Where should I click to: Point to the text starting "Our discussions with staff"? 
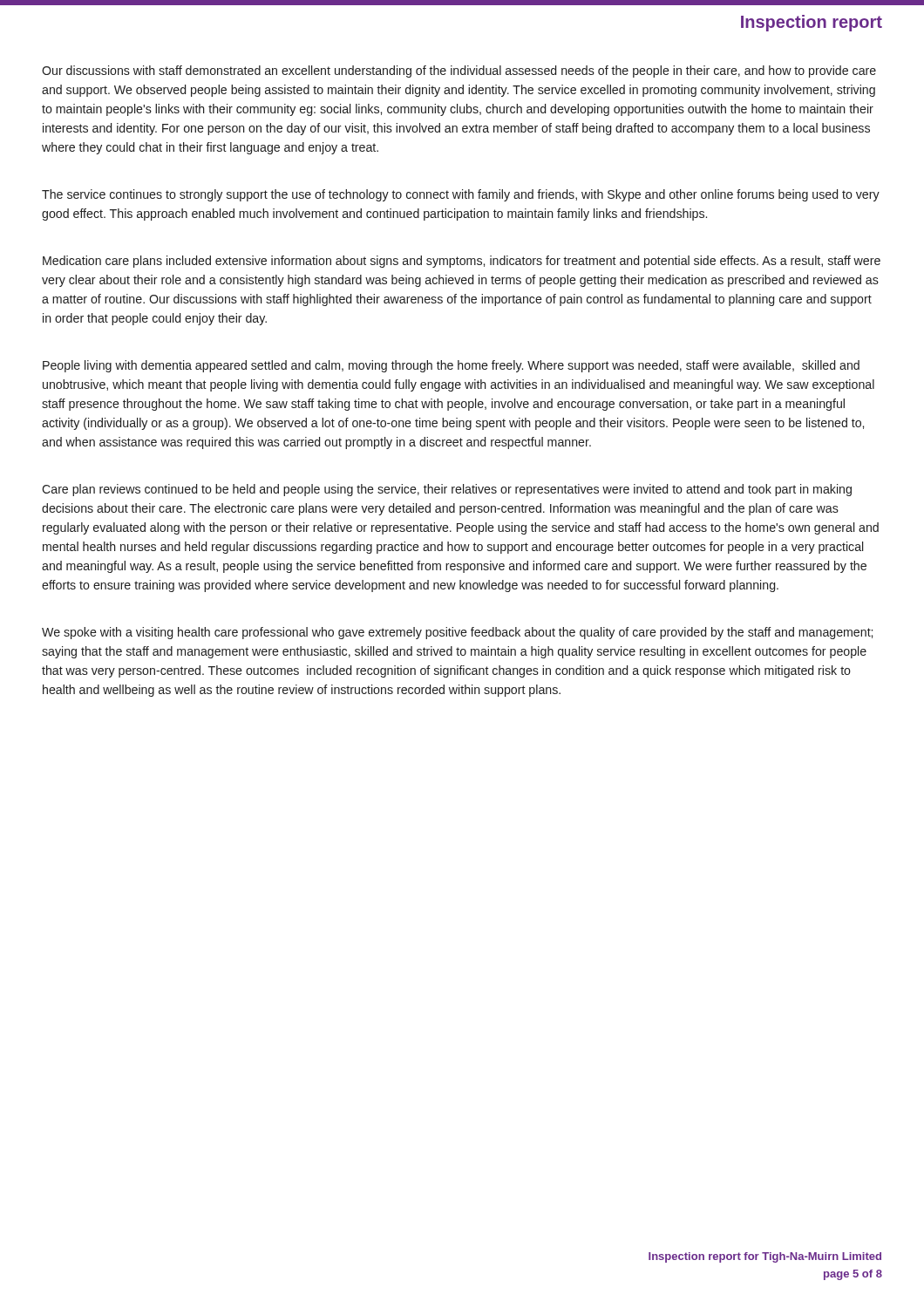[459, 109]
